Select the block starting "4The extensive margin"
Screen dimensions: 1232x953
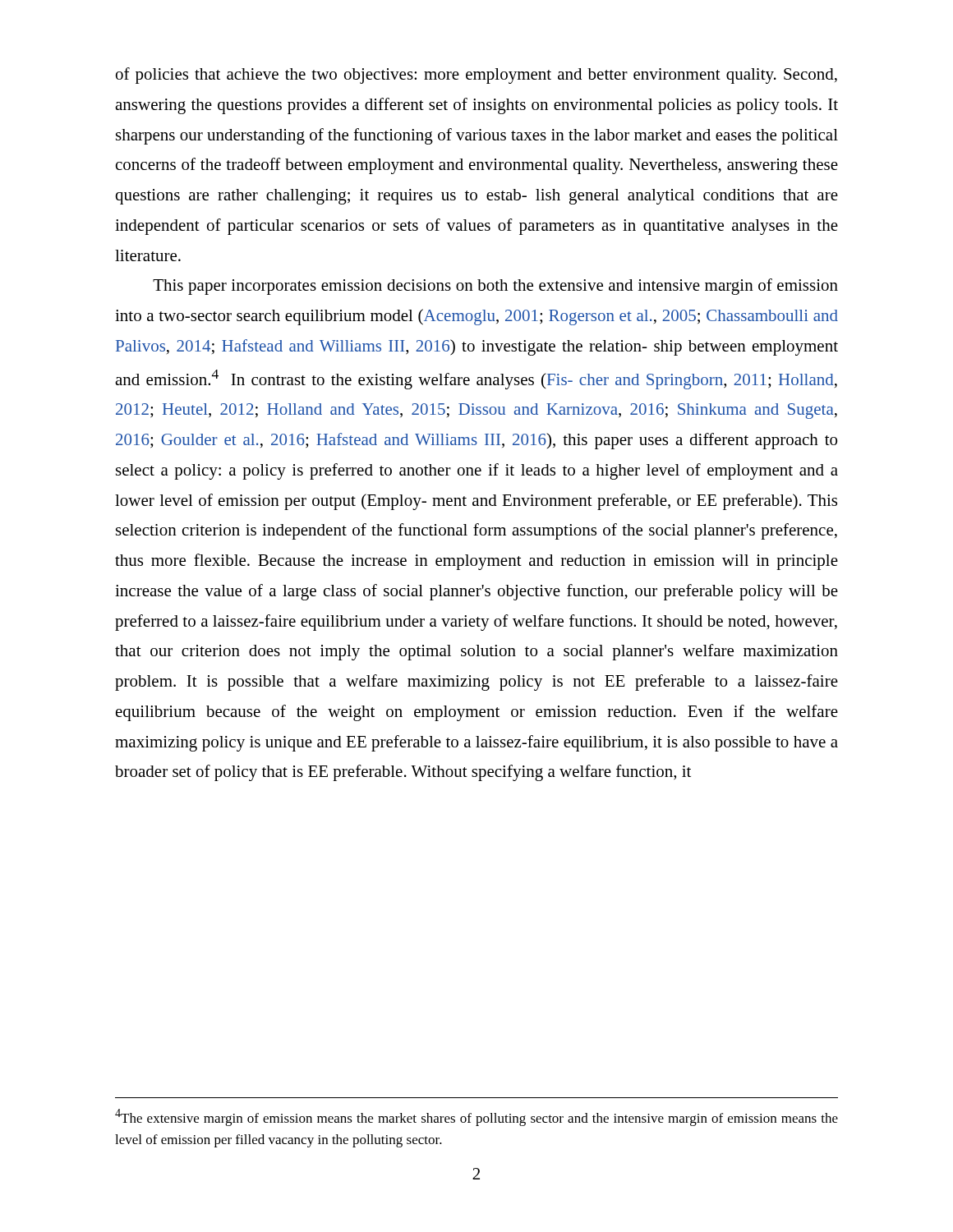pyautogui.click(x=476, y=1127)
